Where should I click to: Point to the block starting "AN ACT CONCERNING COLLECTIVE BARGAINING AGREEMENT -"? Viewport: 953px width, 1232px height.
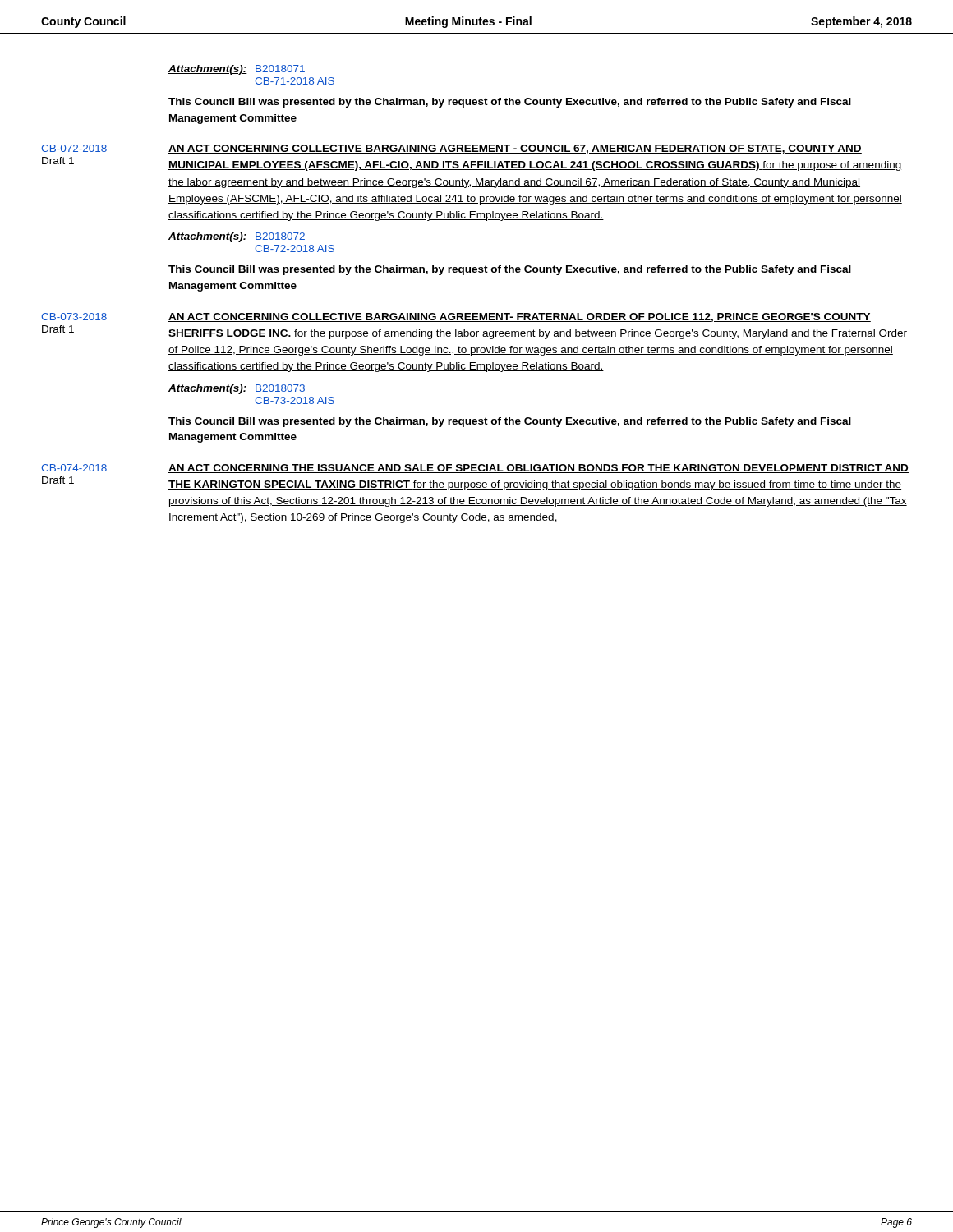535,182
